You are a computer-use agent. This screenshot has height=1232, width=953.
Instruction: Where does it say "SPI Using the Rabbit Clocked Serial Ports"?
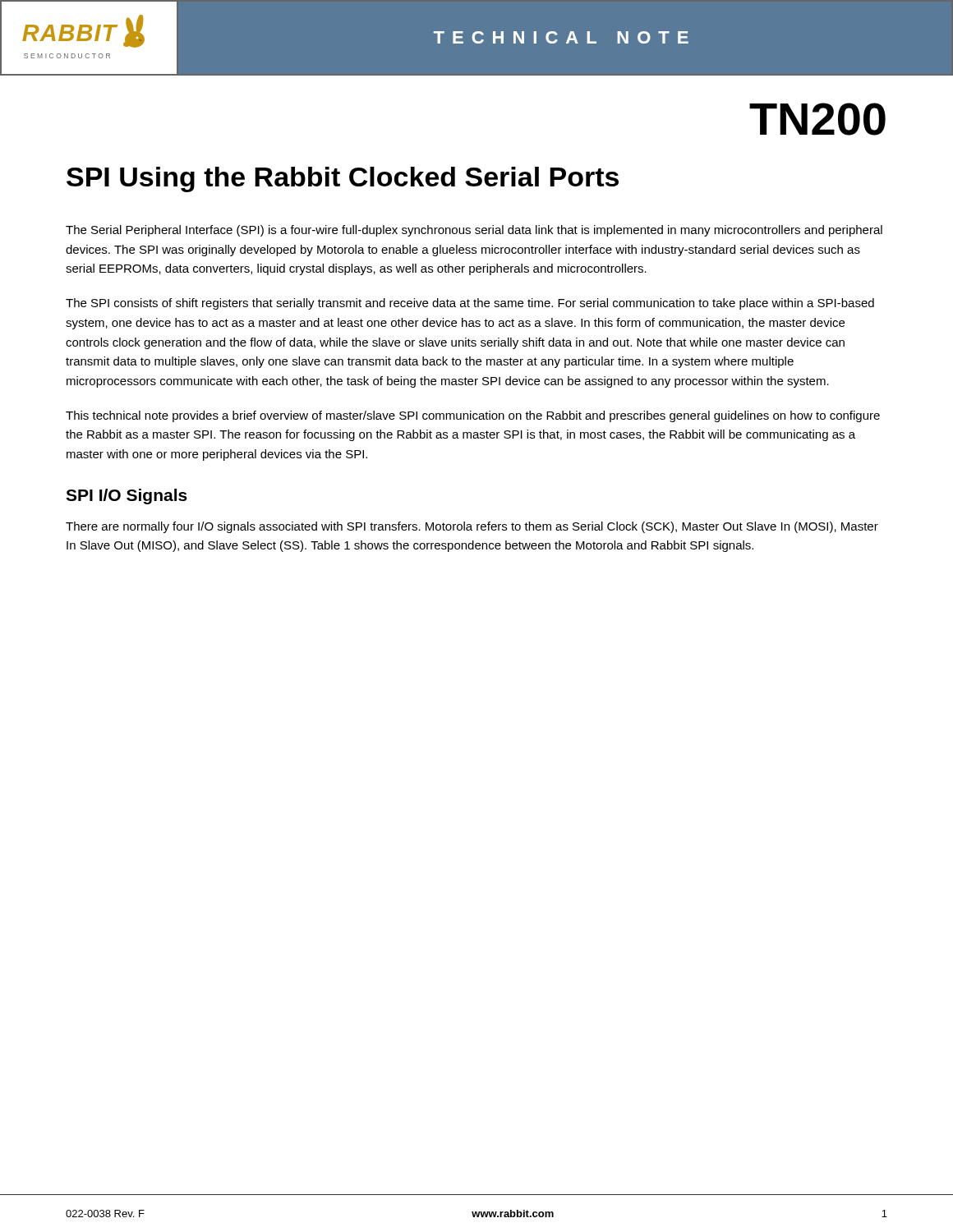343,176
